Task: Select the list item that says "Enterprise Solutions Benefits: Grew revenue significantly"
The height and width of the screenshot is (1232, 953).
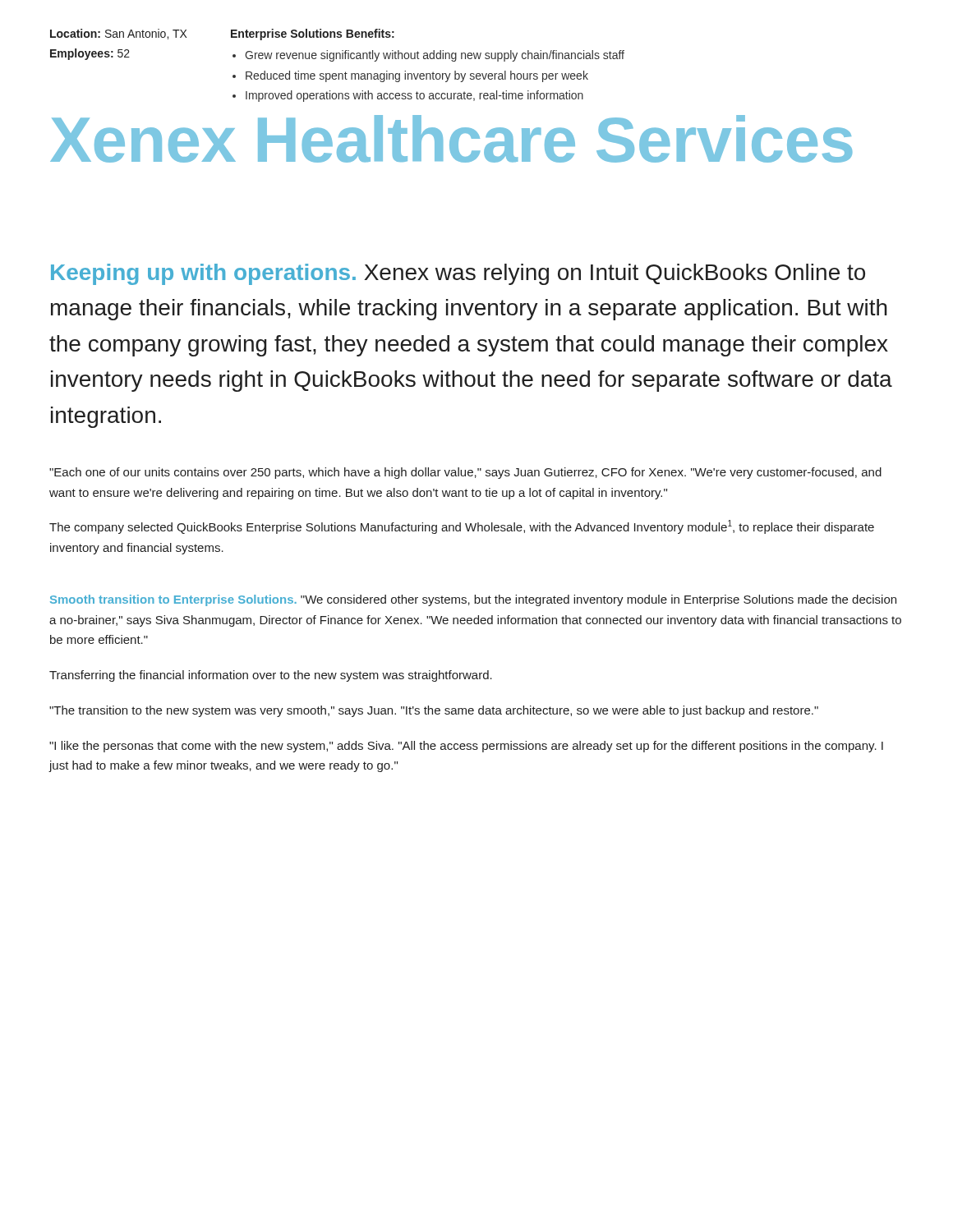Action: point(567,65)
